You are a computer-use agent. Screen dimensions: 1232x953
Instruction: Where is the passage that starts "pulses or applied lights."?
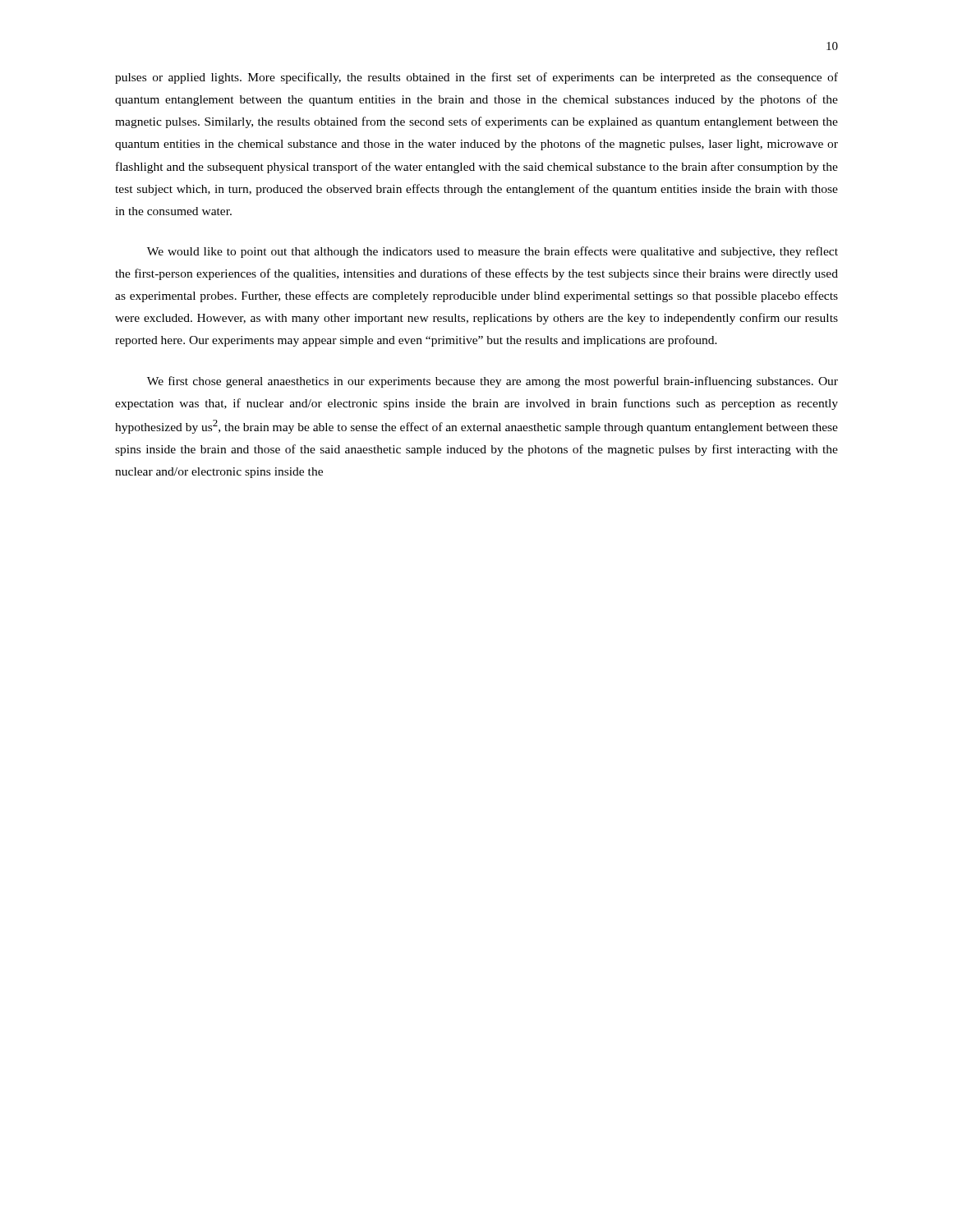[476, 144]
